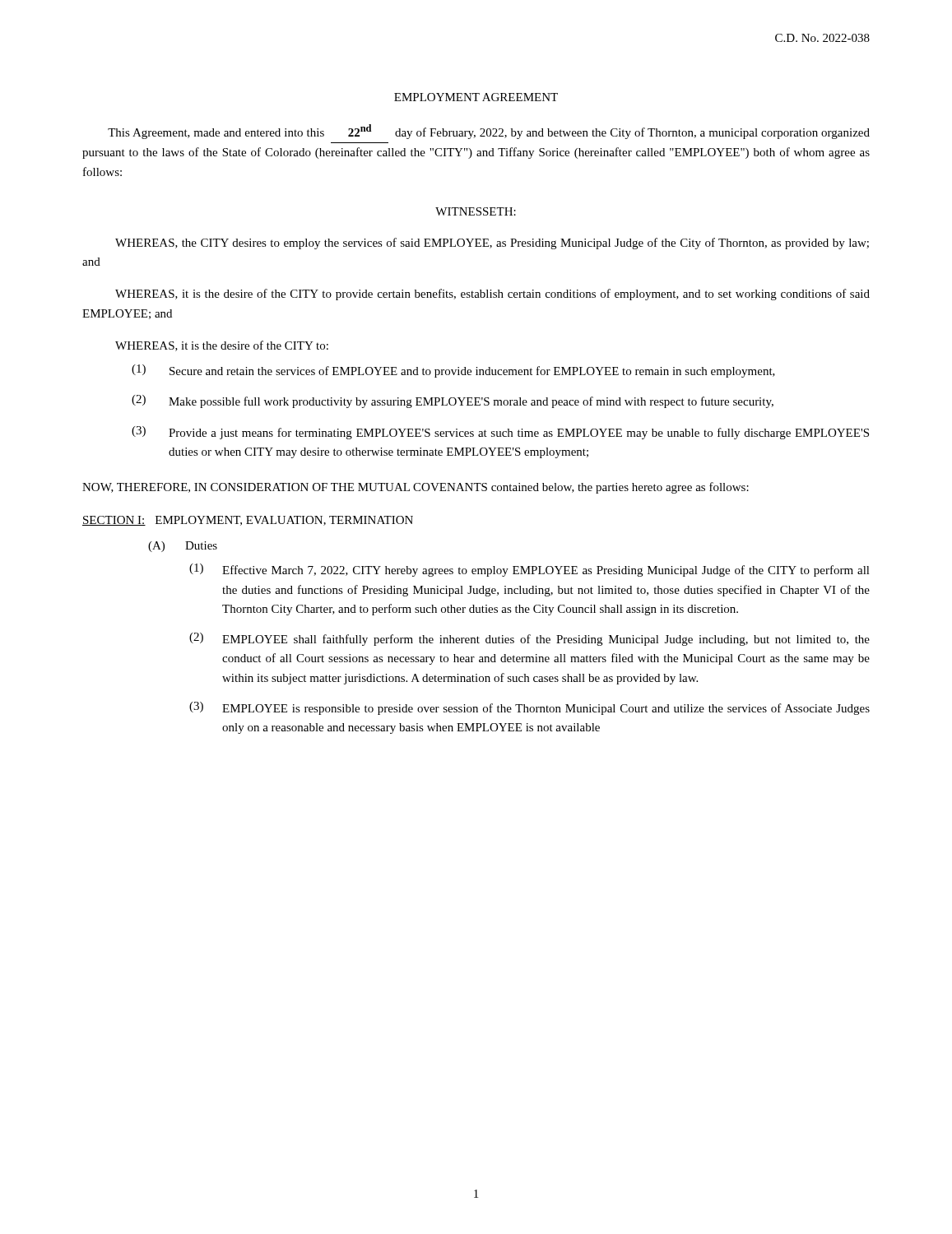Point to the region starting "SECTION I: EMPLOYMENT, EVALUATION, TERMINATION"
This screenshot has width=952, height=1234.
pos(248,521)
